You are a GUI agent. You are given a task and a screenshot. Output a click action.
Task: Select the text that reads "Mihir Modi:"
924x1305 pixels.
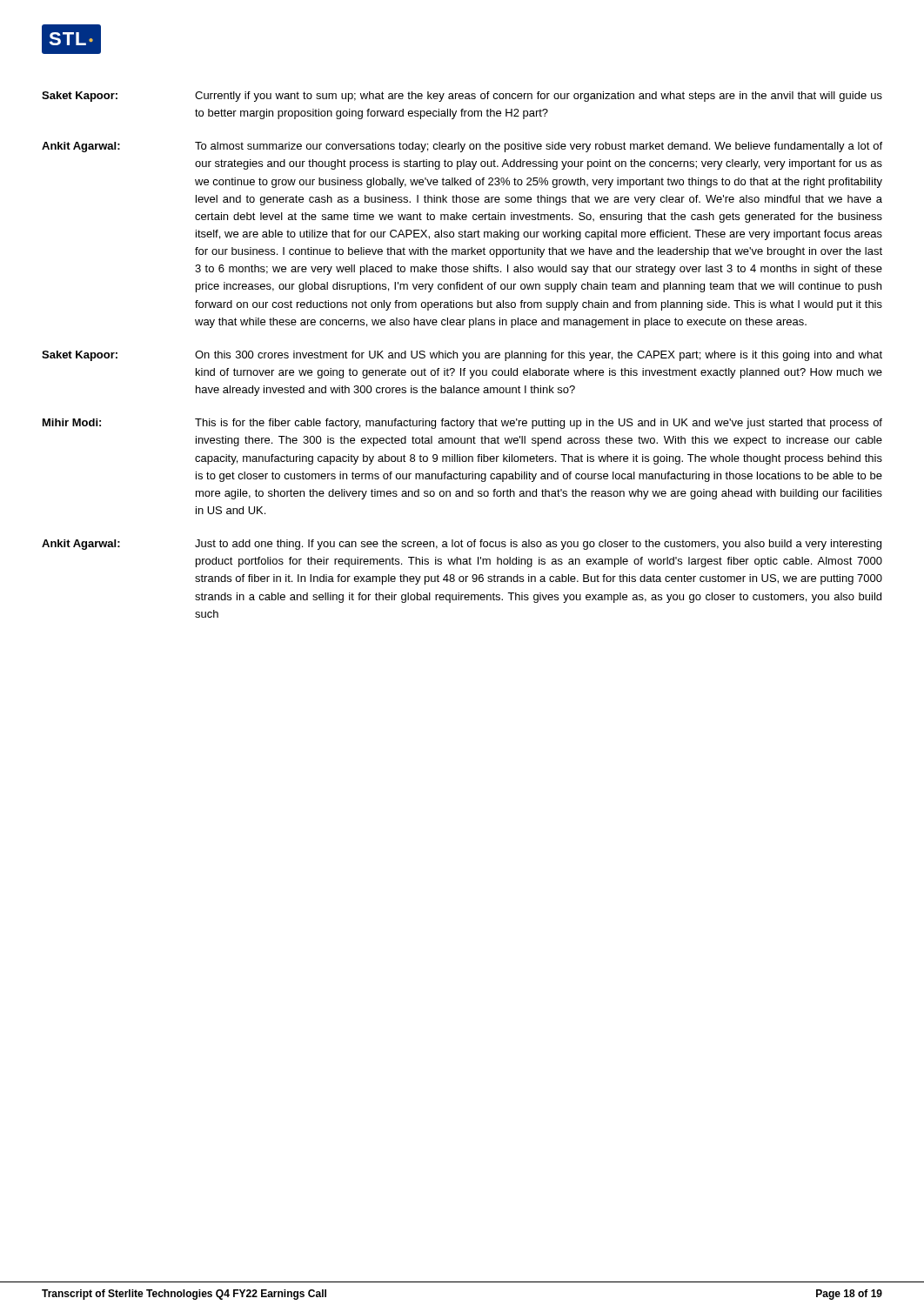tap(72, 423)
